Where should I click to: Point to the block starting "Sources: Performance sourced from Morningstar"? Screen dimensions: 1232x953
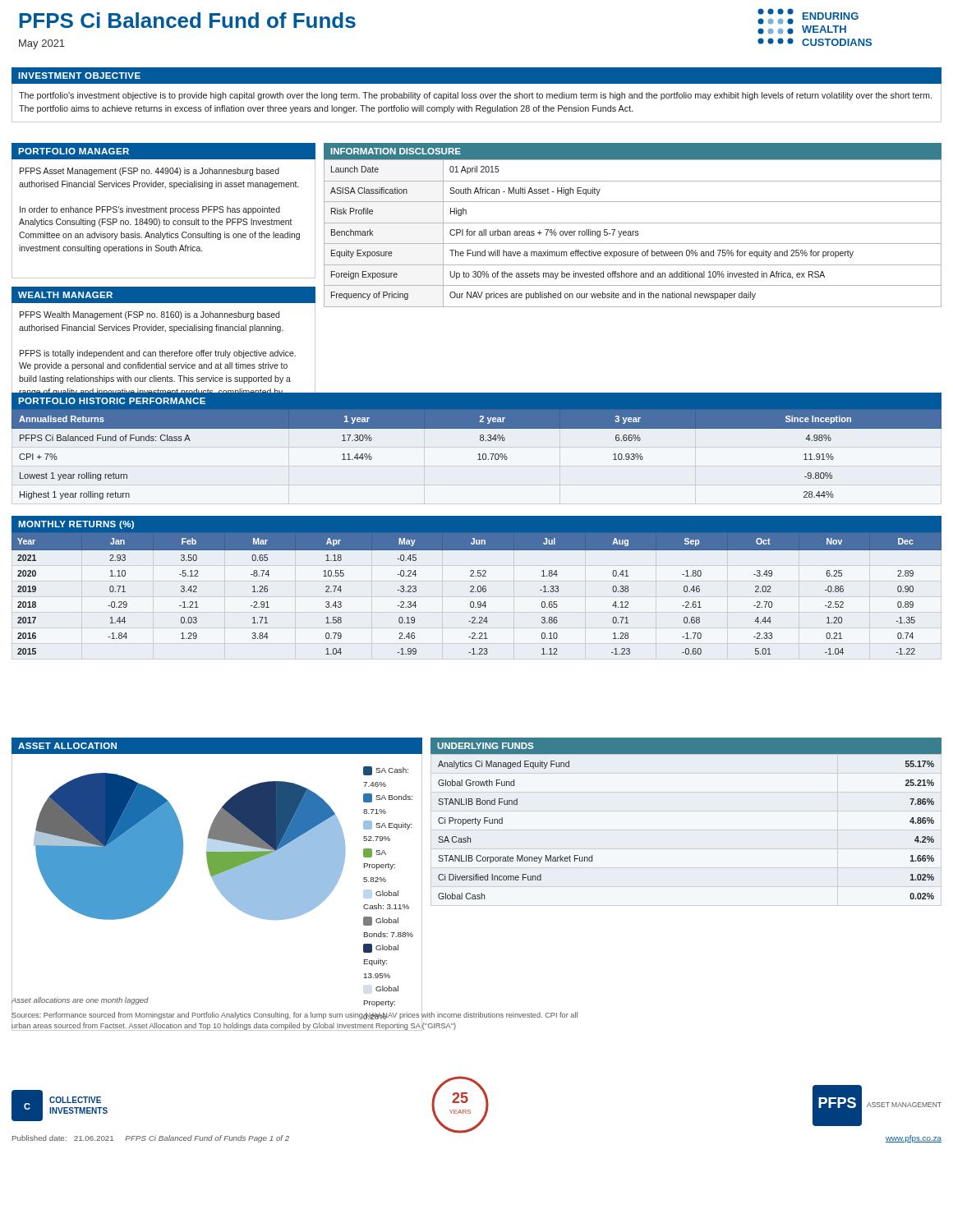[295, 1021]
